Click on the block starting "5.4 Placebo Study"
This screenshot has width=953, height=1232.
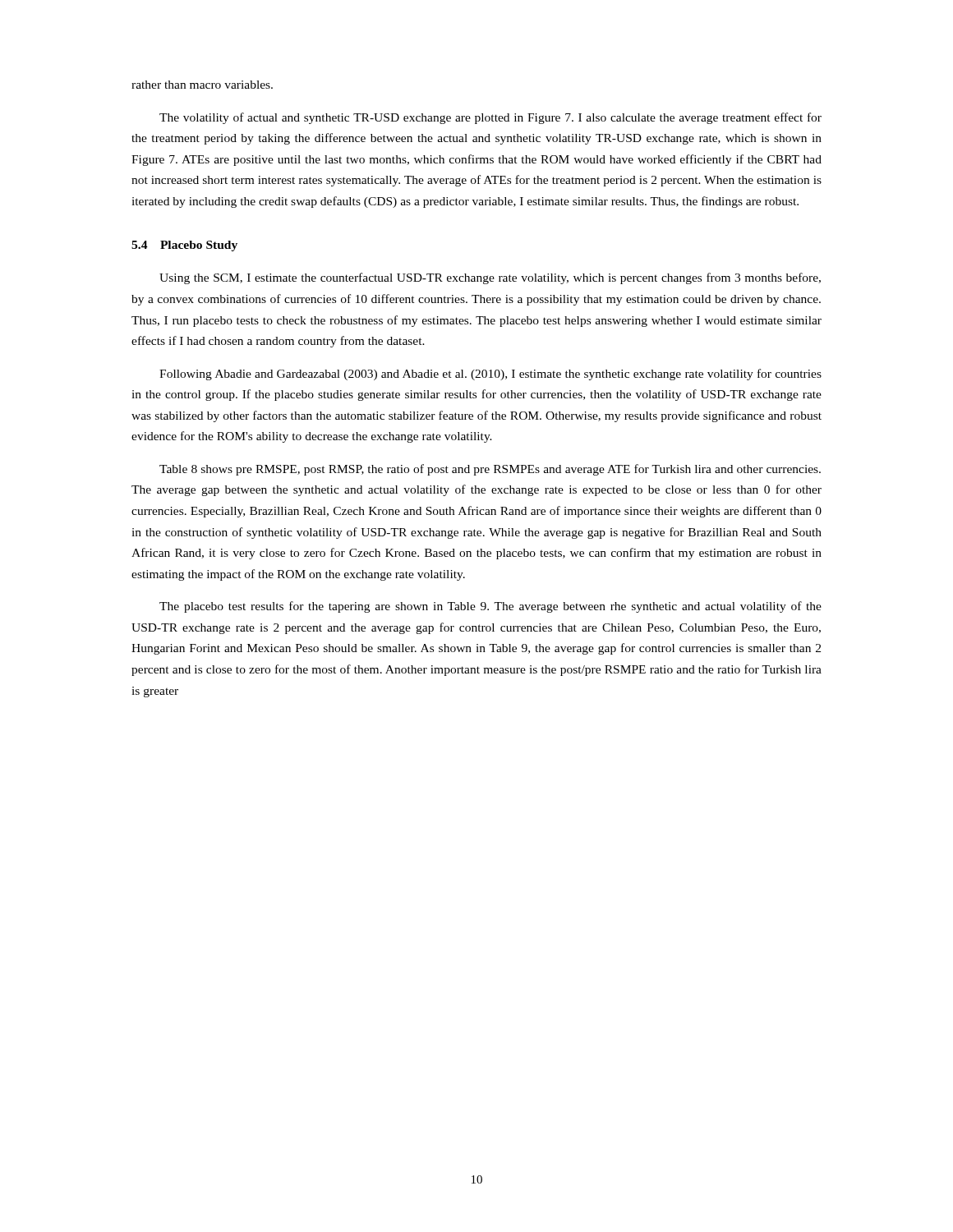[x=185, y=245]
